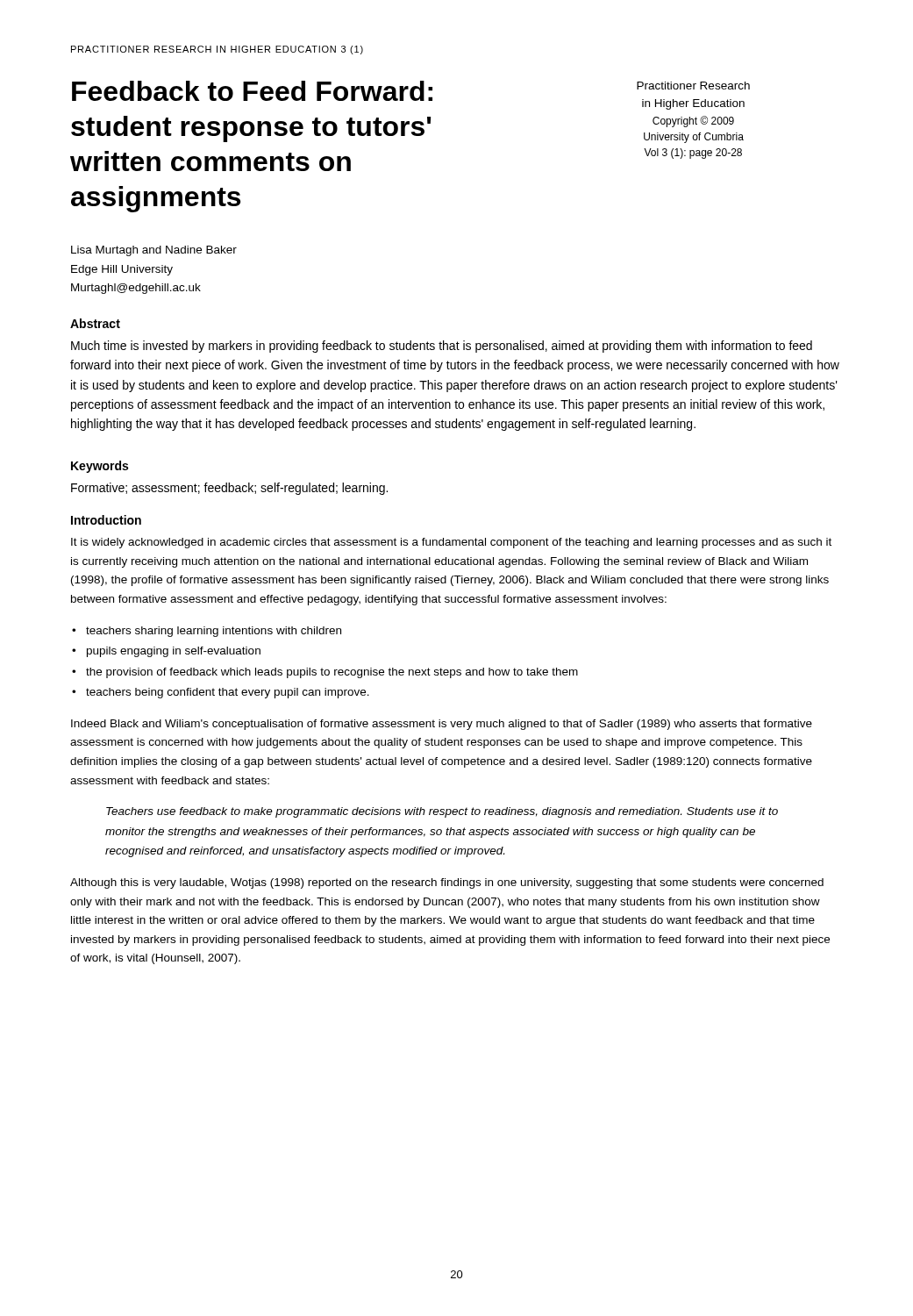The height and width of the screenshot is (1316, 913).
Task: Point to the block beginning "the provision of feedback which"
Action: coord(332,671)
